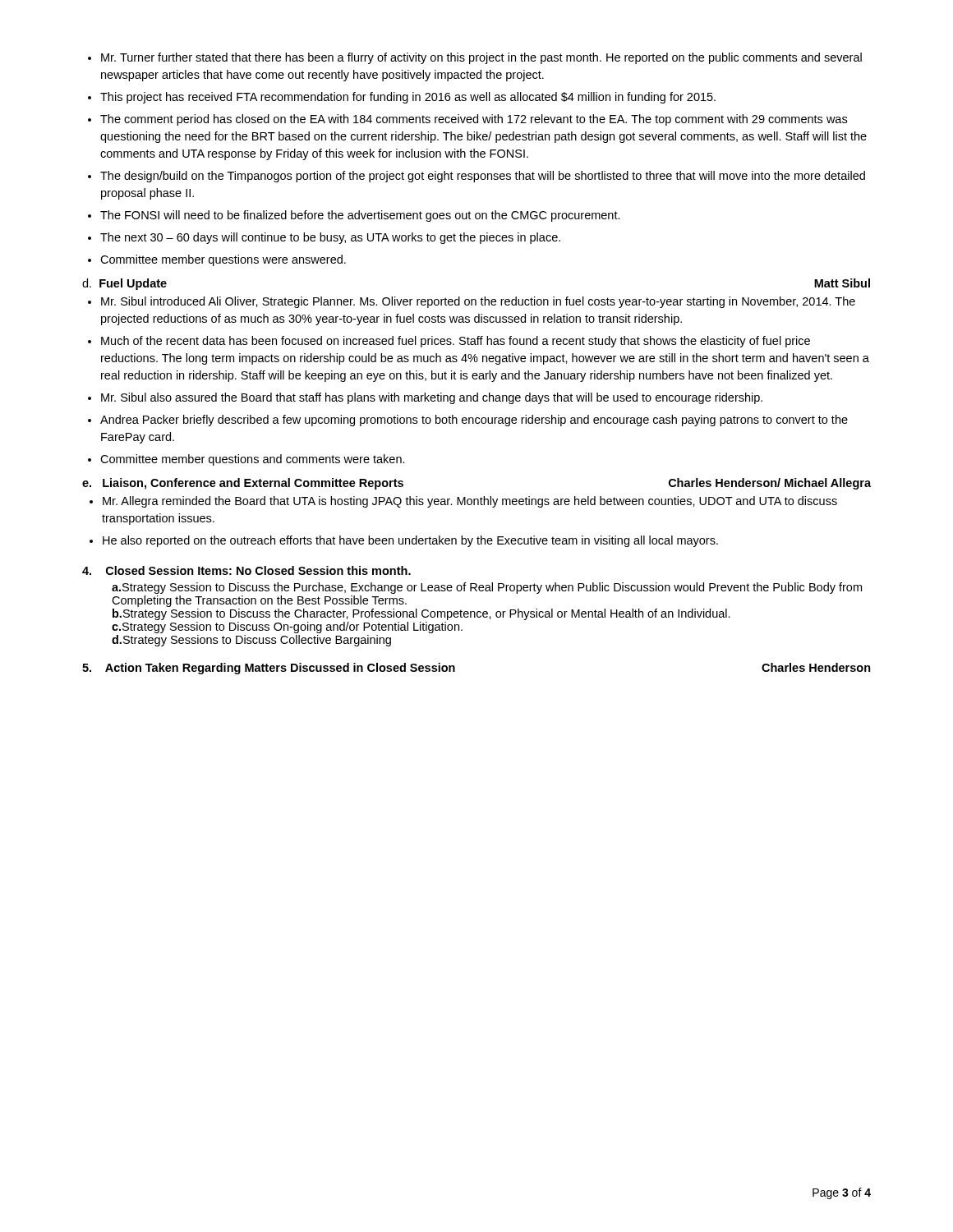Locate the block of text that opens with "Mr. Allegra reminded"

pos(486,510)
